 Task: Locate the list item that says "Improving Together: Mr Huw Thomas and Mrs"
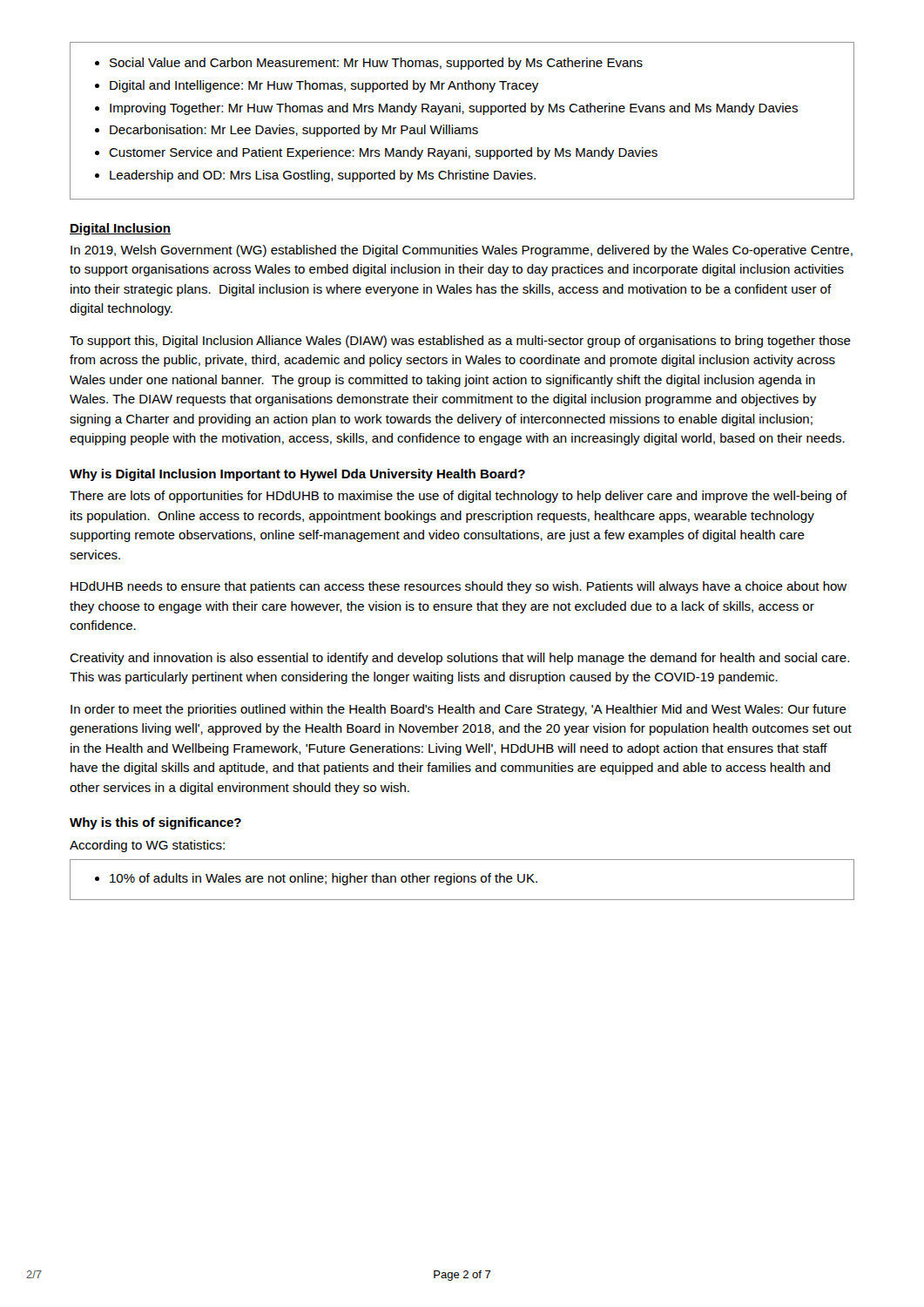453,107
